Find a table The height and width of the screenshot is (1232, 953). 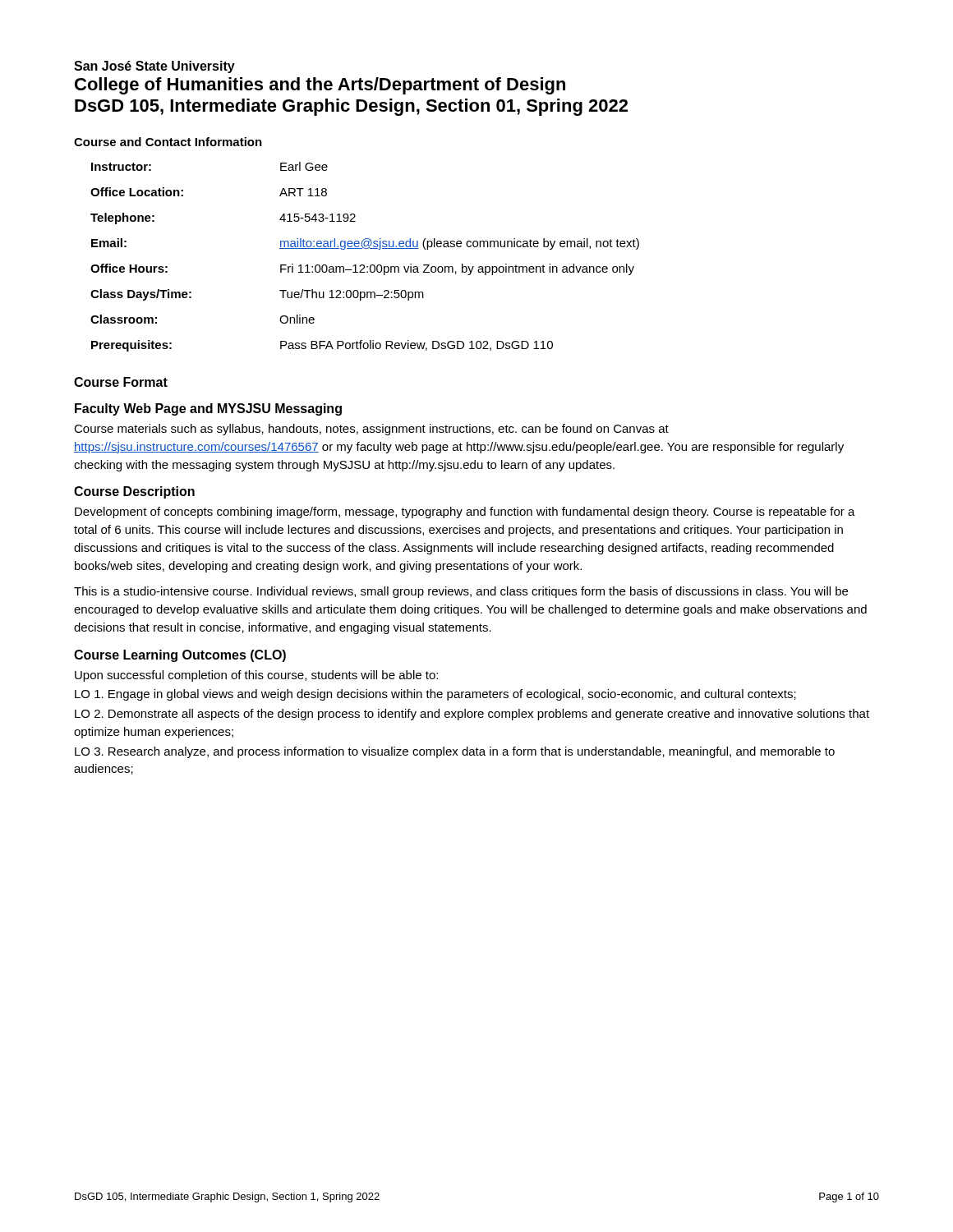476,255
